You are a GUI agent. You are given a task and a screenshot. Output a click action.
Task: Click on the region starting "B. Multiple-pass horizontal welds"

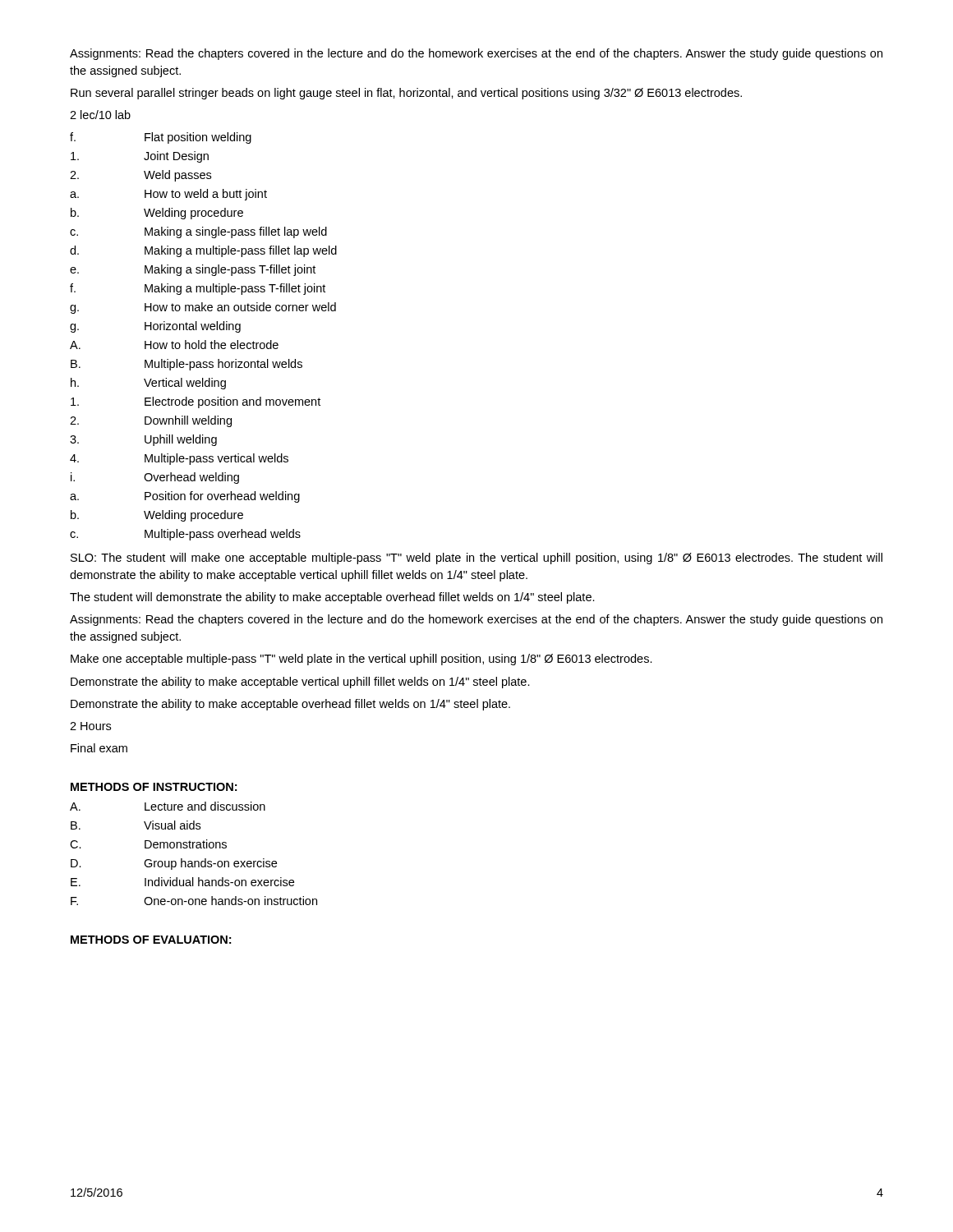pos(186,365)
